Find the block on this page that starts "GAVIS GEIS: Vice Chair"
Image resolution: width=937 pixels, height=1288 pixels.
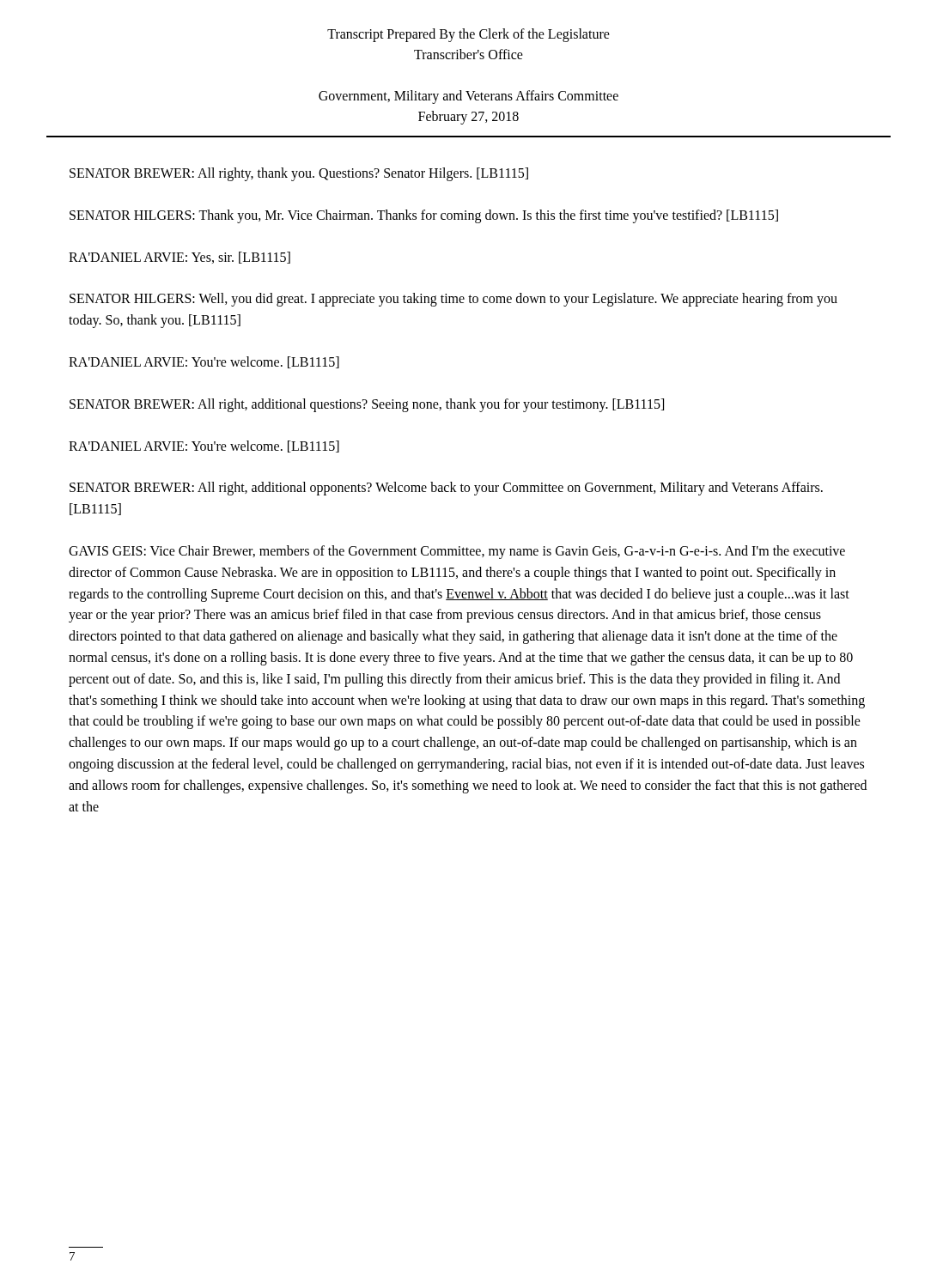coord(468,679)
